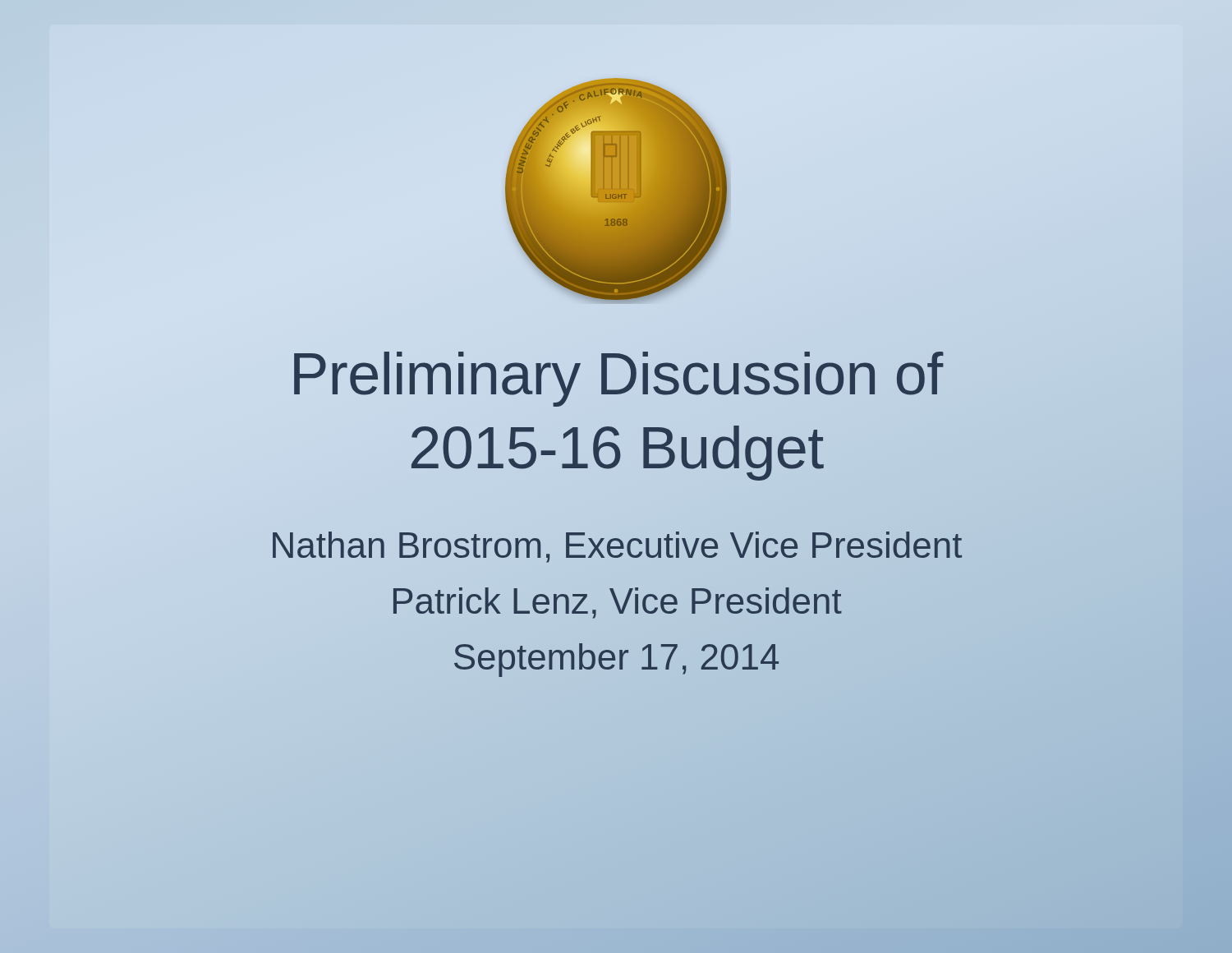This screenshot has width=1232, height=953.
Task: Select the logo
Action: click(x=616, y=189)
